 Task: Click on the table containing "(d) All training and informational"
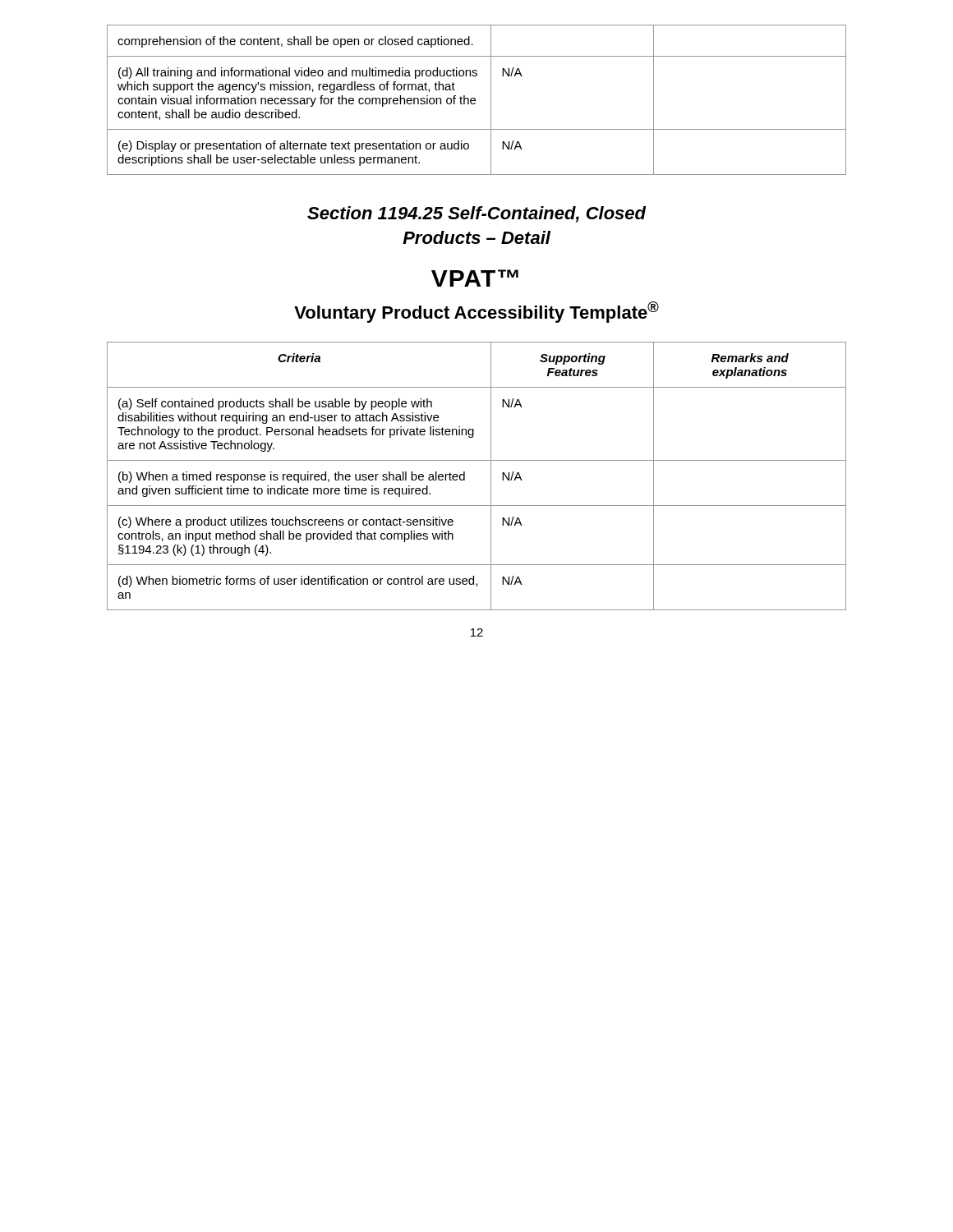coord(476,100)
